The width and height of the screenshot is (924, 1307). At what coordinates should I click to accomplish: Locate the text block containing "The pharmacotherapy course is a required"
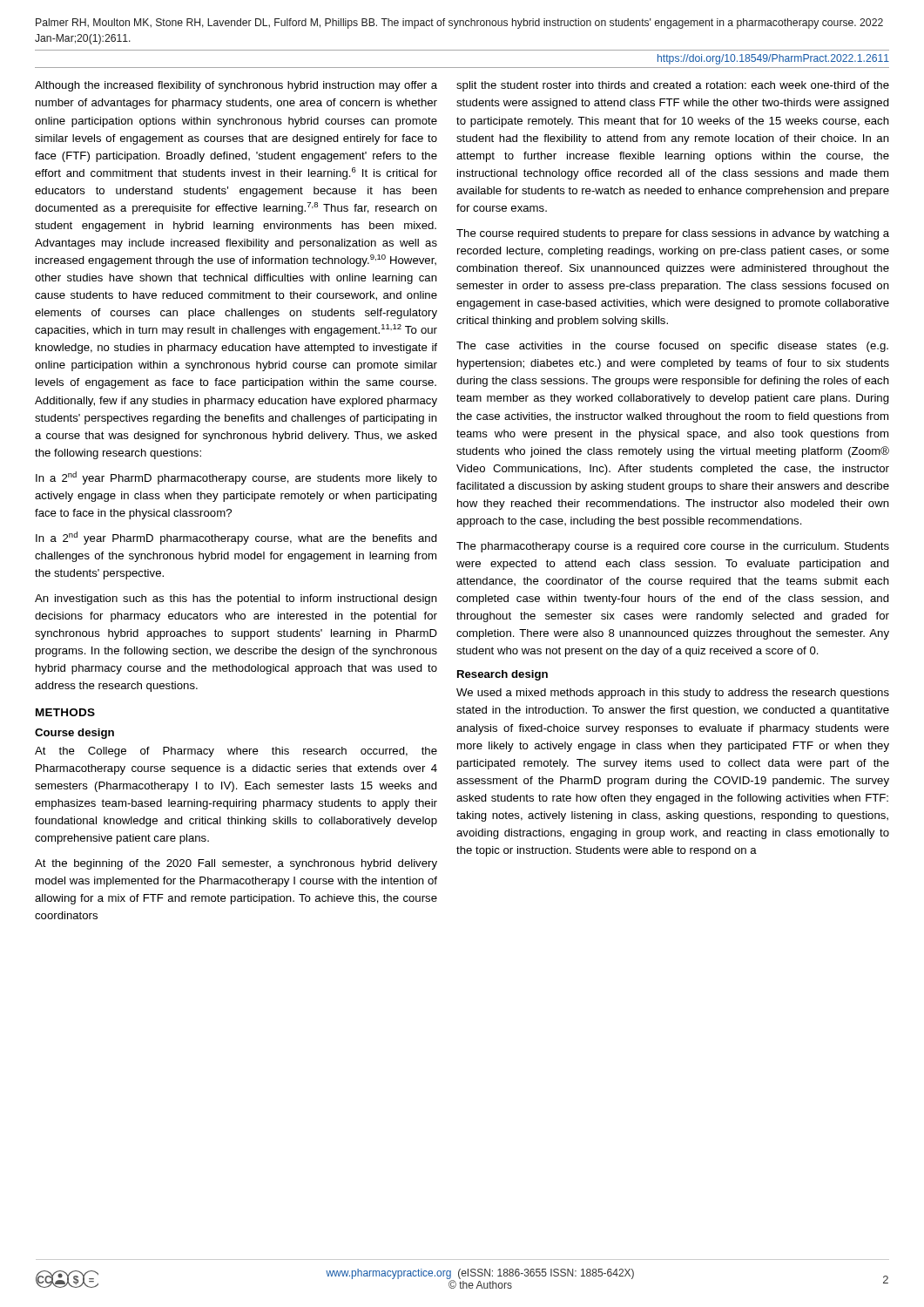pos(673,599)
